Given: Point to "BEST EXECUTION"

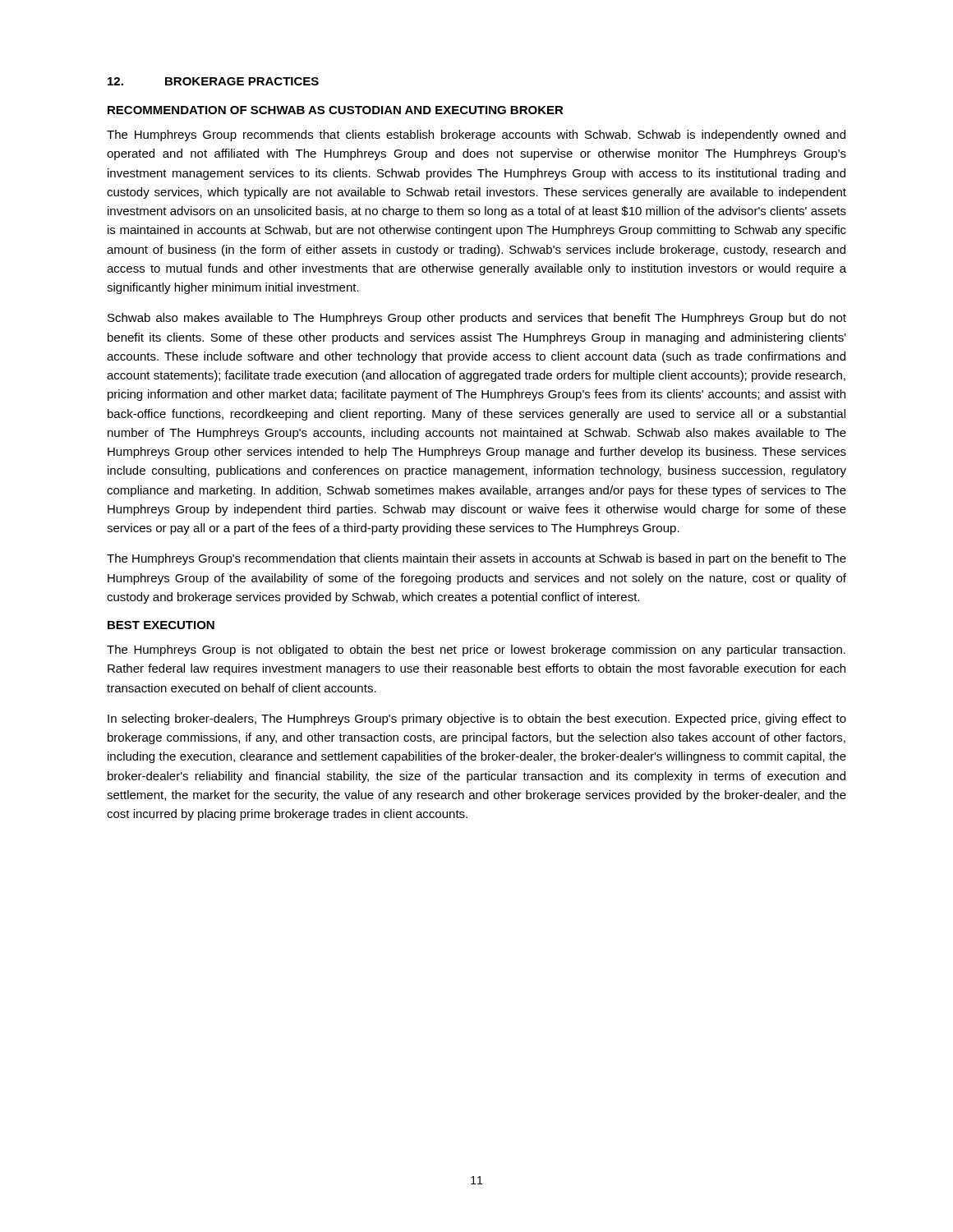Looking at the screenshot, I should pos(161,625).
